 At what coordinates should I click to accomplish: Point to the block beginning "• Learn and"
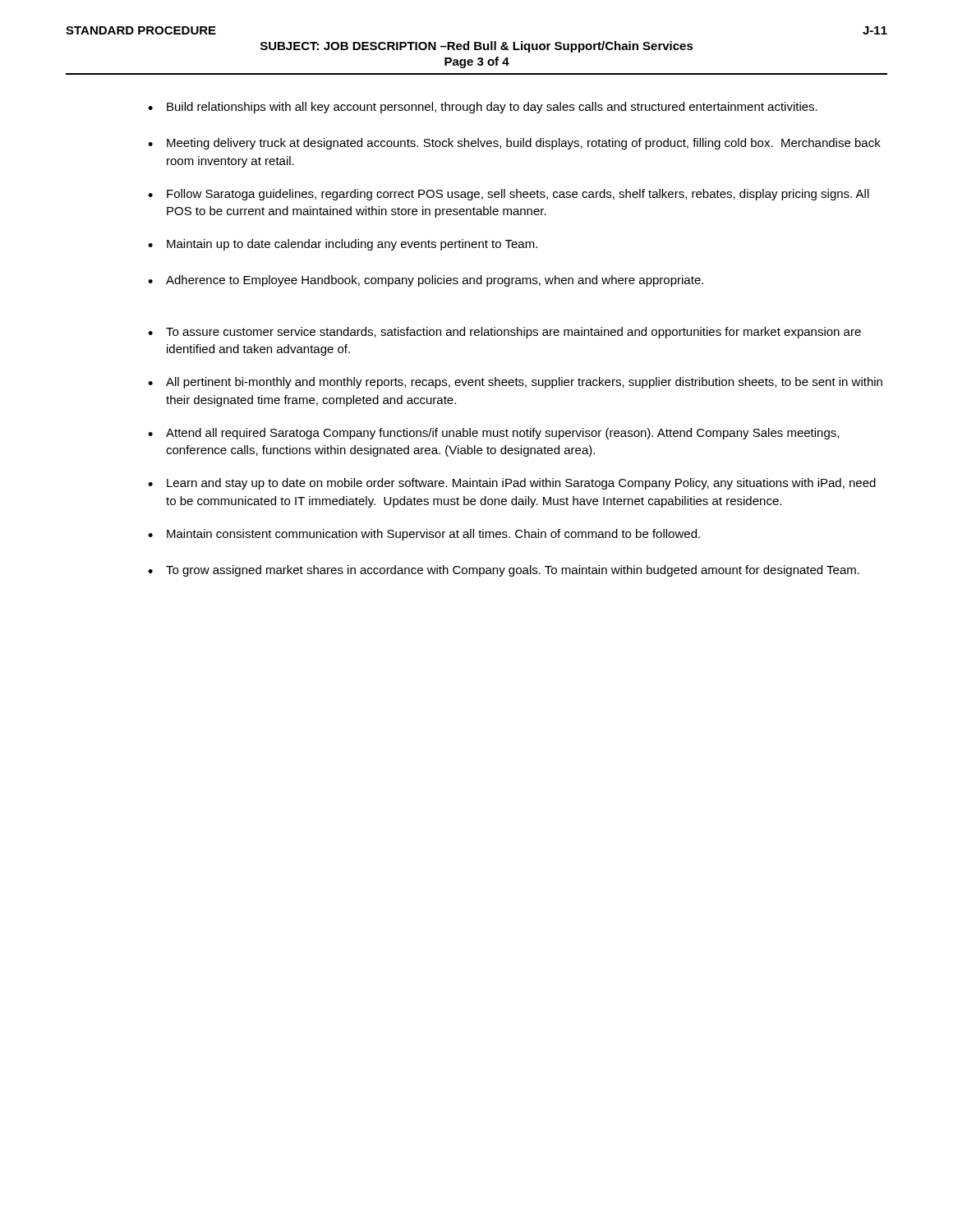pyautogui.click(x=518, y=492)
